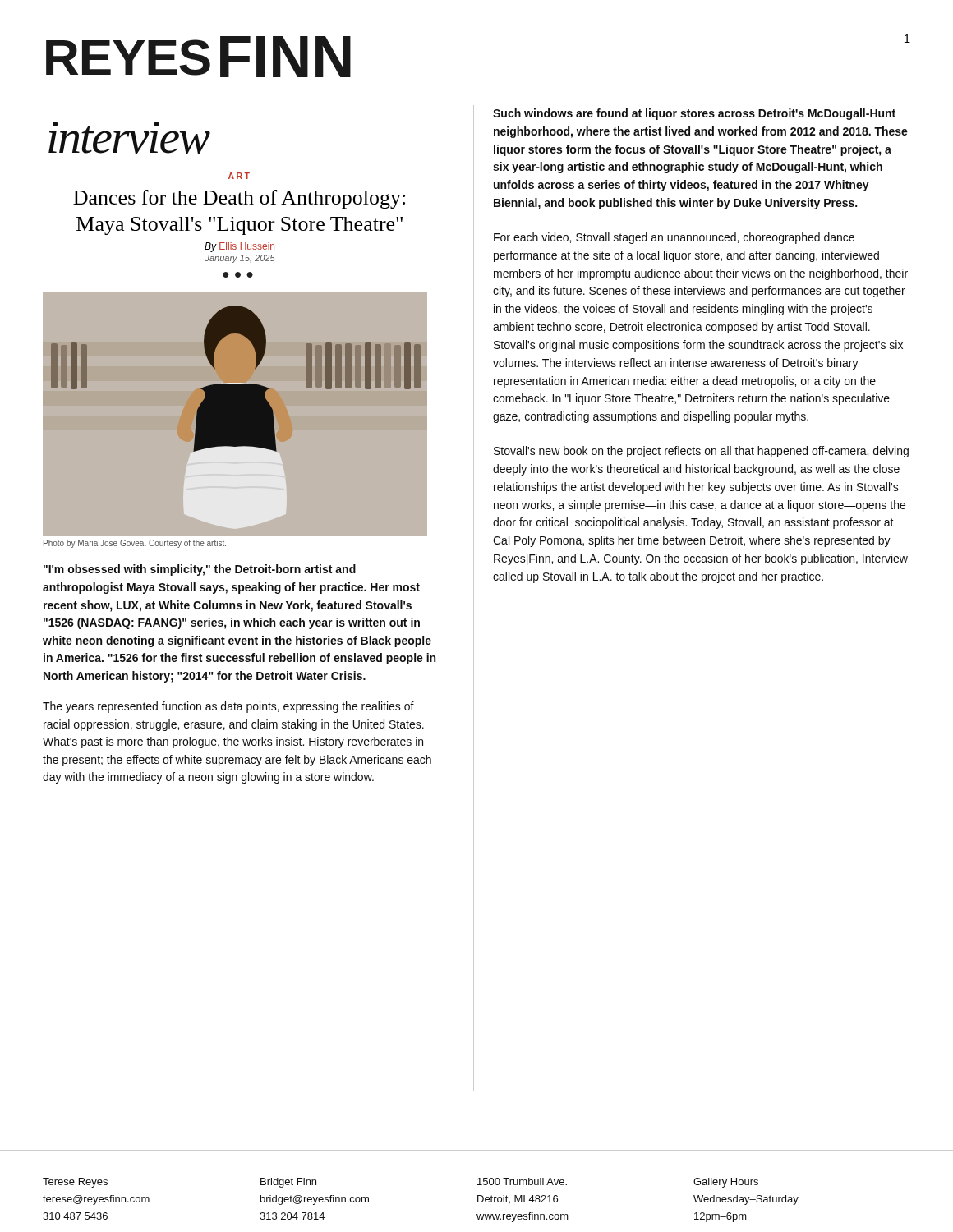Image resolution: width=953 pixels, height=1232 pixels.
Task: Select the text block with the text ""I'm obsessed with"
Action: (240, 623)
